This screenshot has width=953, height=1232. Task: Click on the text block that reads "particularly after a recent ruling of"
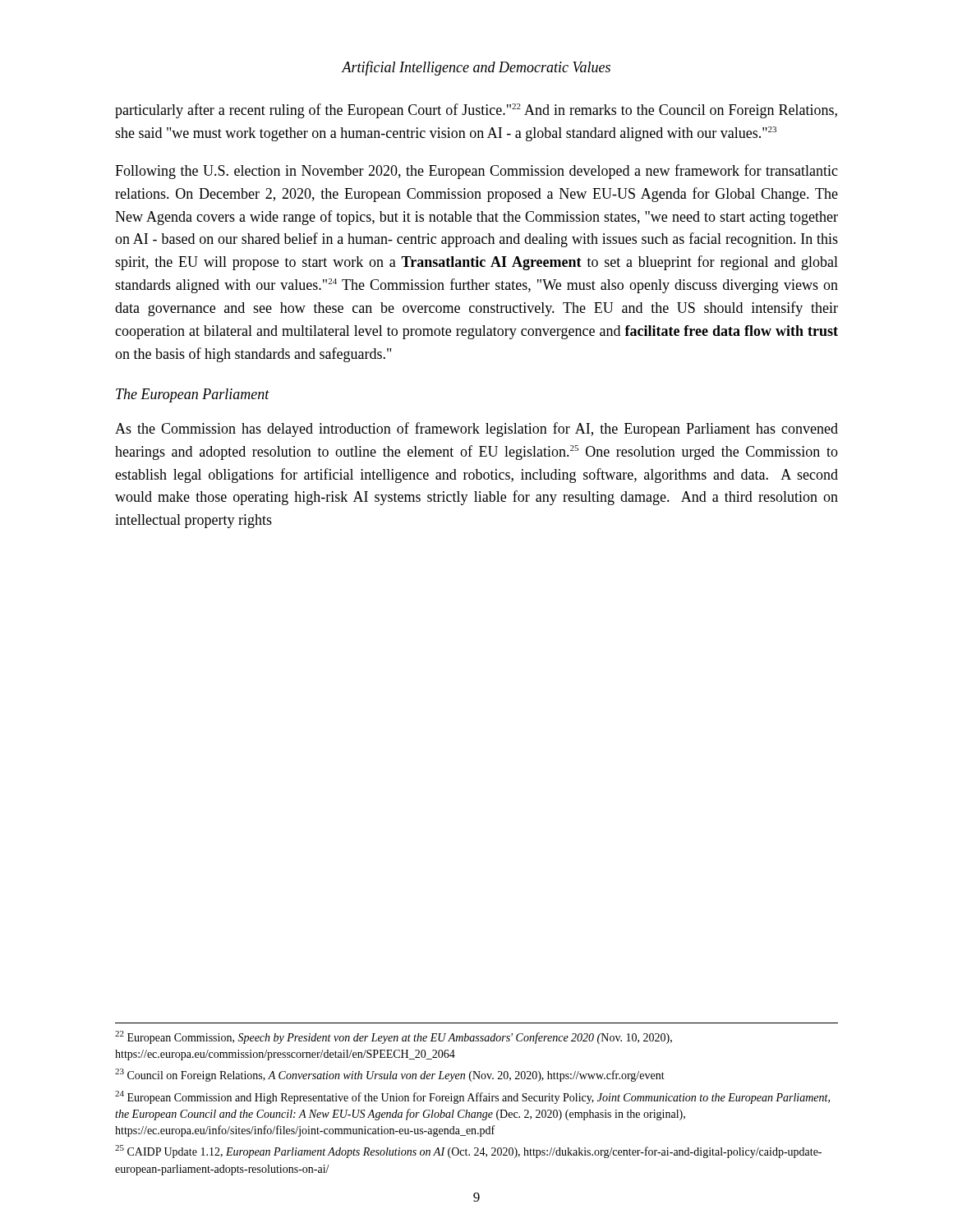[x=476, y=122]
